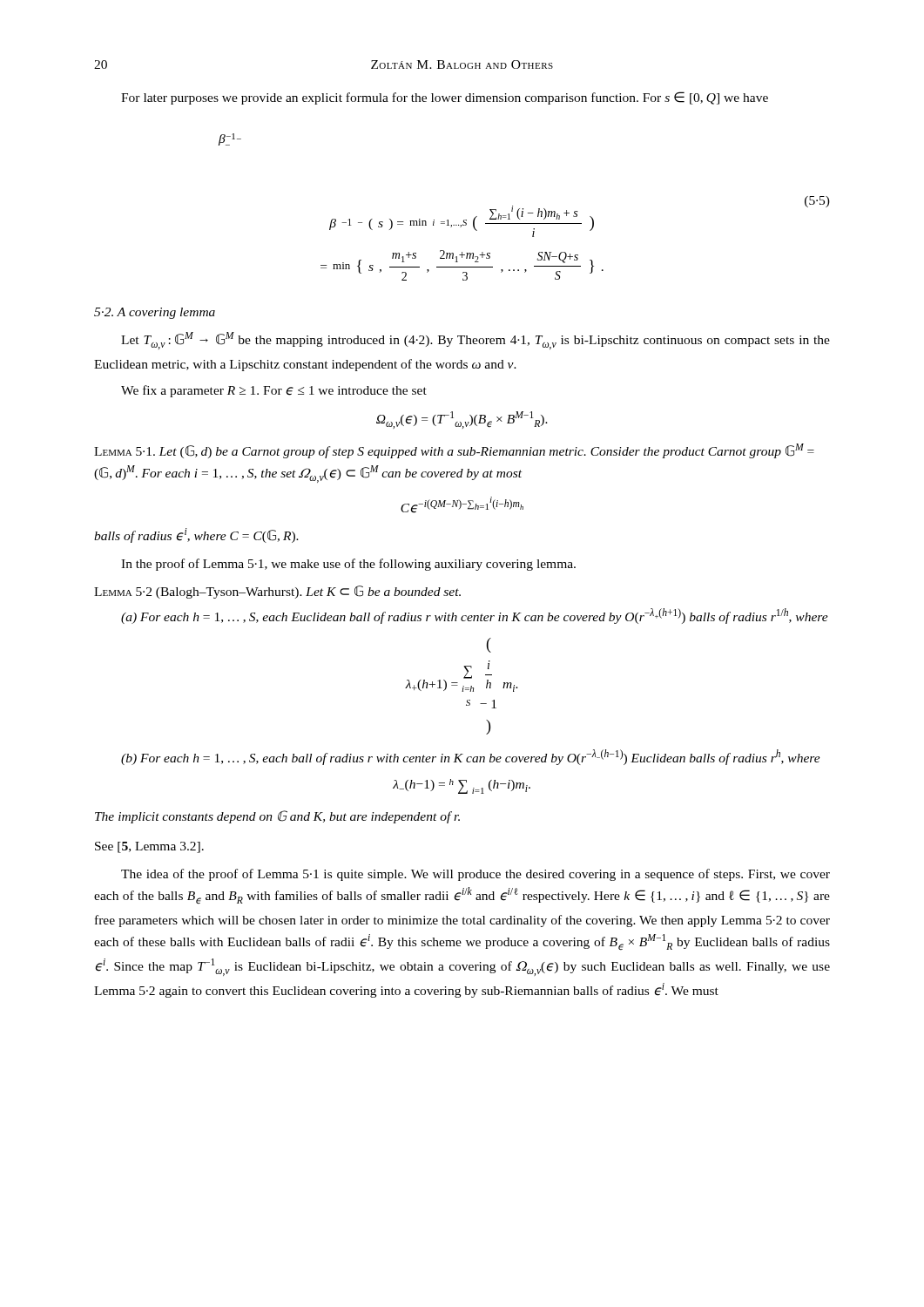Click on the text block with the text "(b) For each h = 1, … ,"
Image resolution: width=924 pixels, height=1307 pixels.
[471, 756]
